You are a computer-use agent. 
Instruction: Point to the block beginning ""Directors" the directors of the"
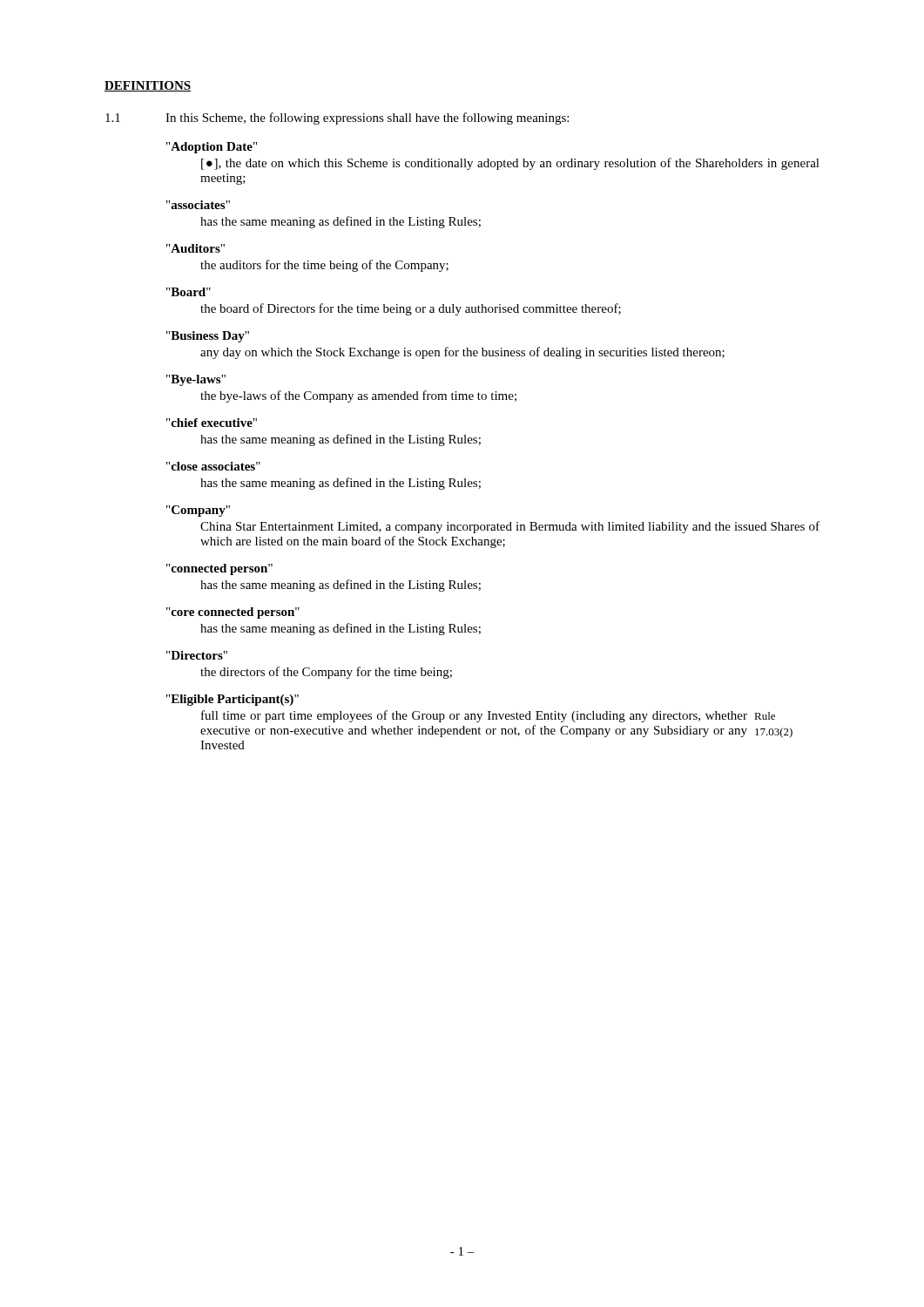197,655
